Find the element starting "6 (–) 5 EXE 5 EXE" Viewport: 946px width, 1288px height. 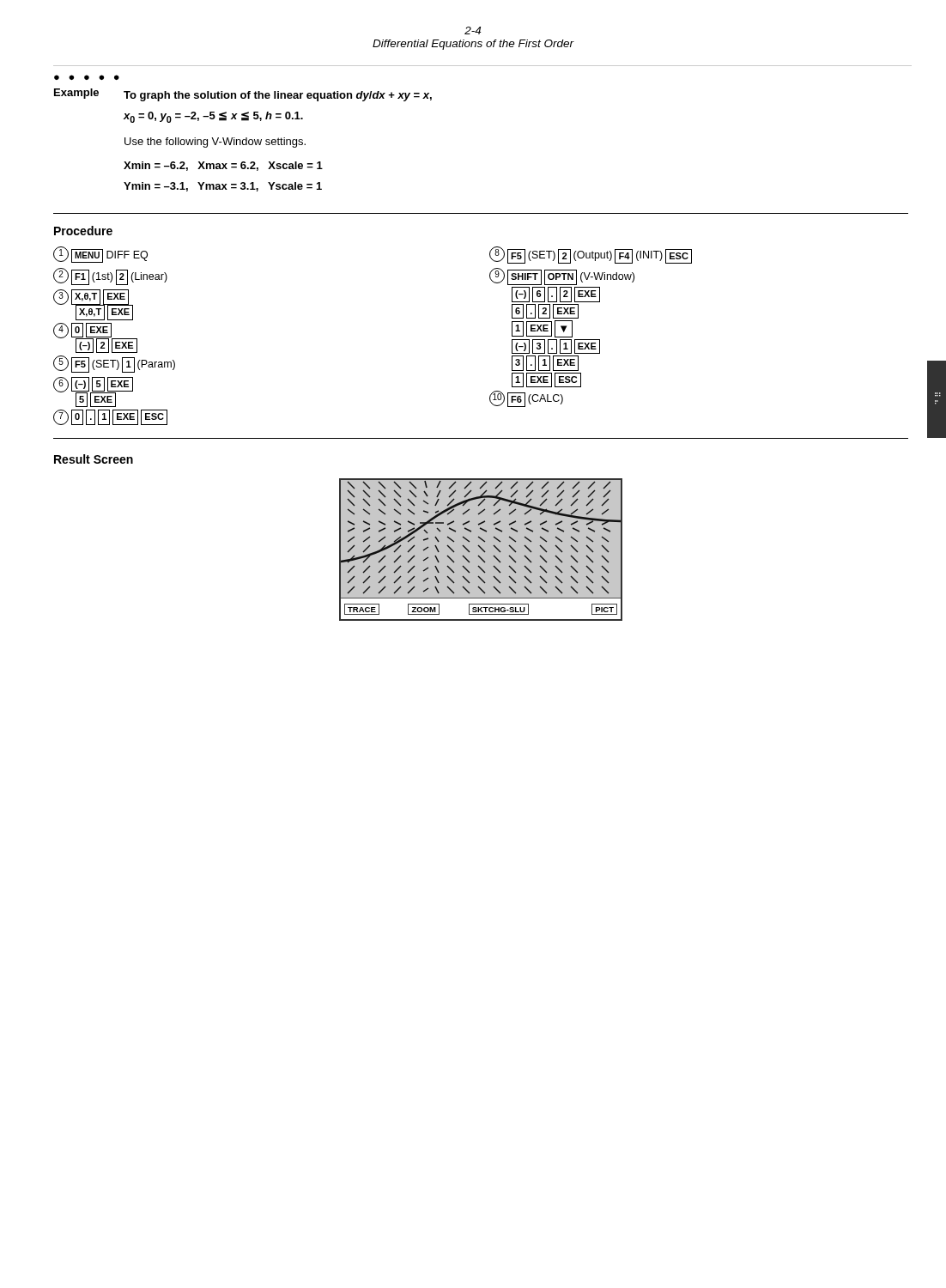coord(93,392)
